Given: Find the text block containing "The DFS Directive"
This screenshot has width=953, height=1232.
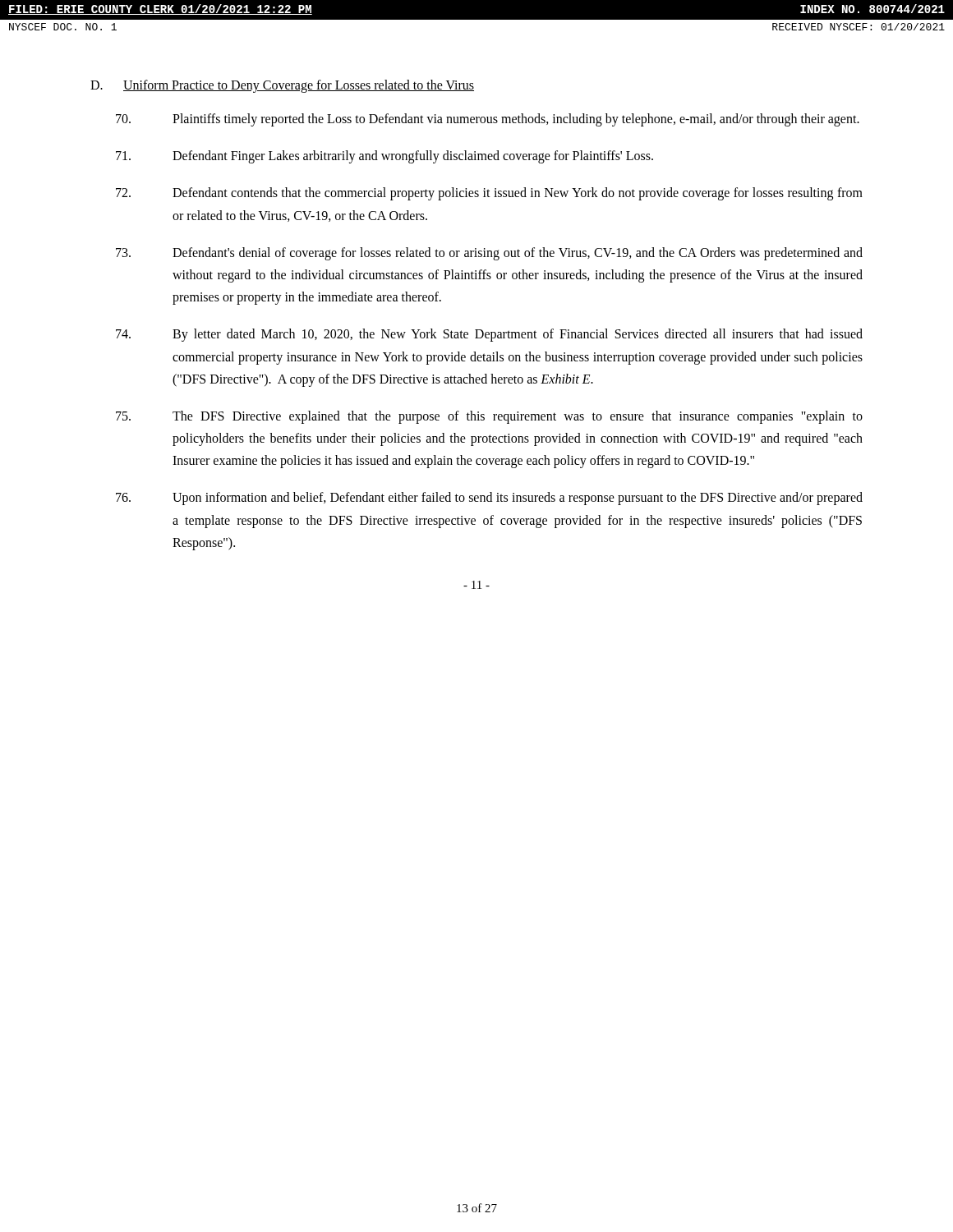Looking at the screenshot, I should click(476, 438).
